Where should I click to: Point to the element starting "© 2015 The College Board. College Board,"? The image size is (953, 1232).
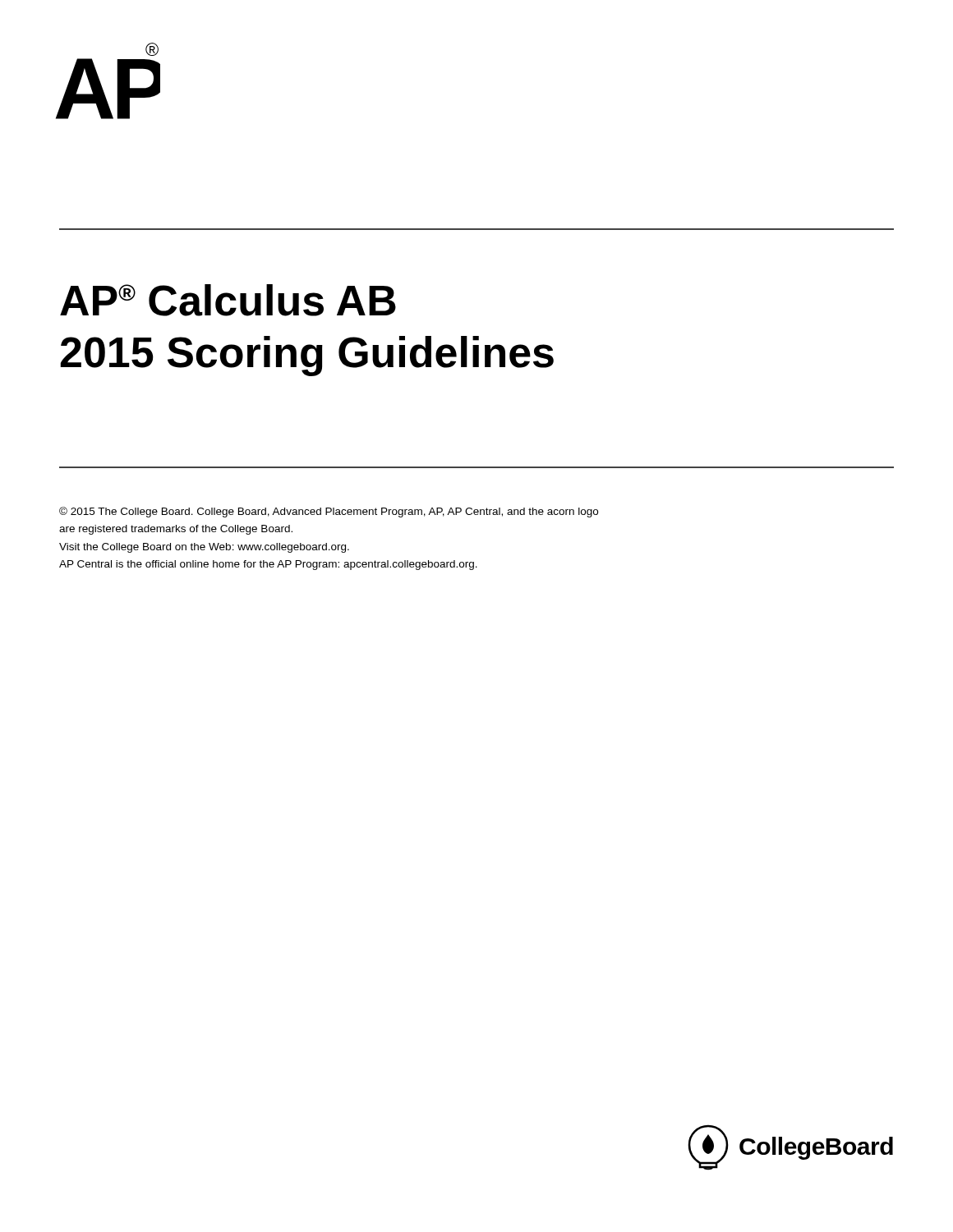click(329, 512)
